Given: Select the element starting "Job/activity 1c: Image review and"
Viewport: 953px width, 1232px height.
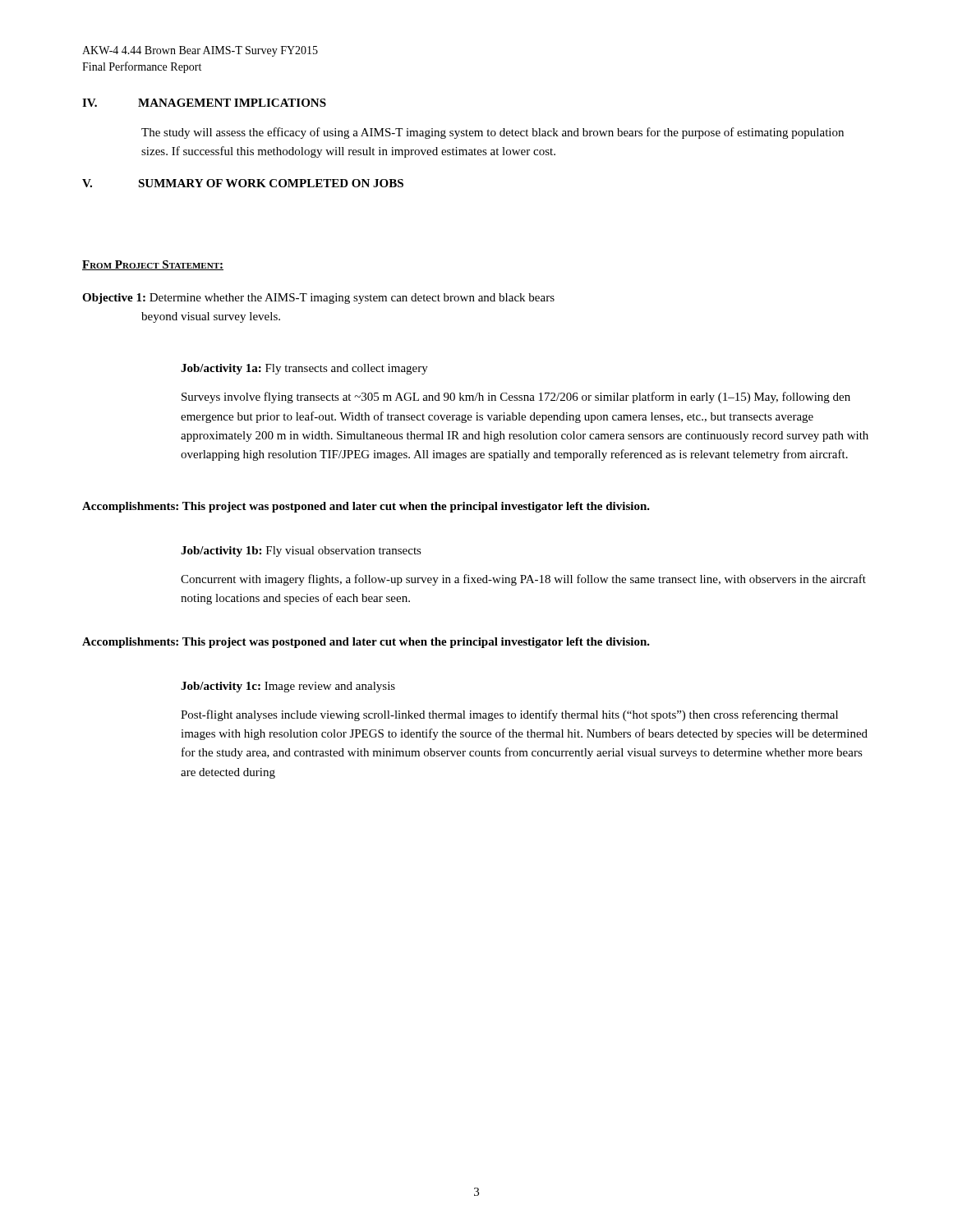Looking at the screenshot, I should point(288,686).
